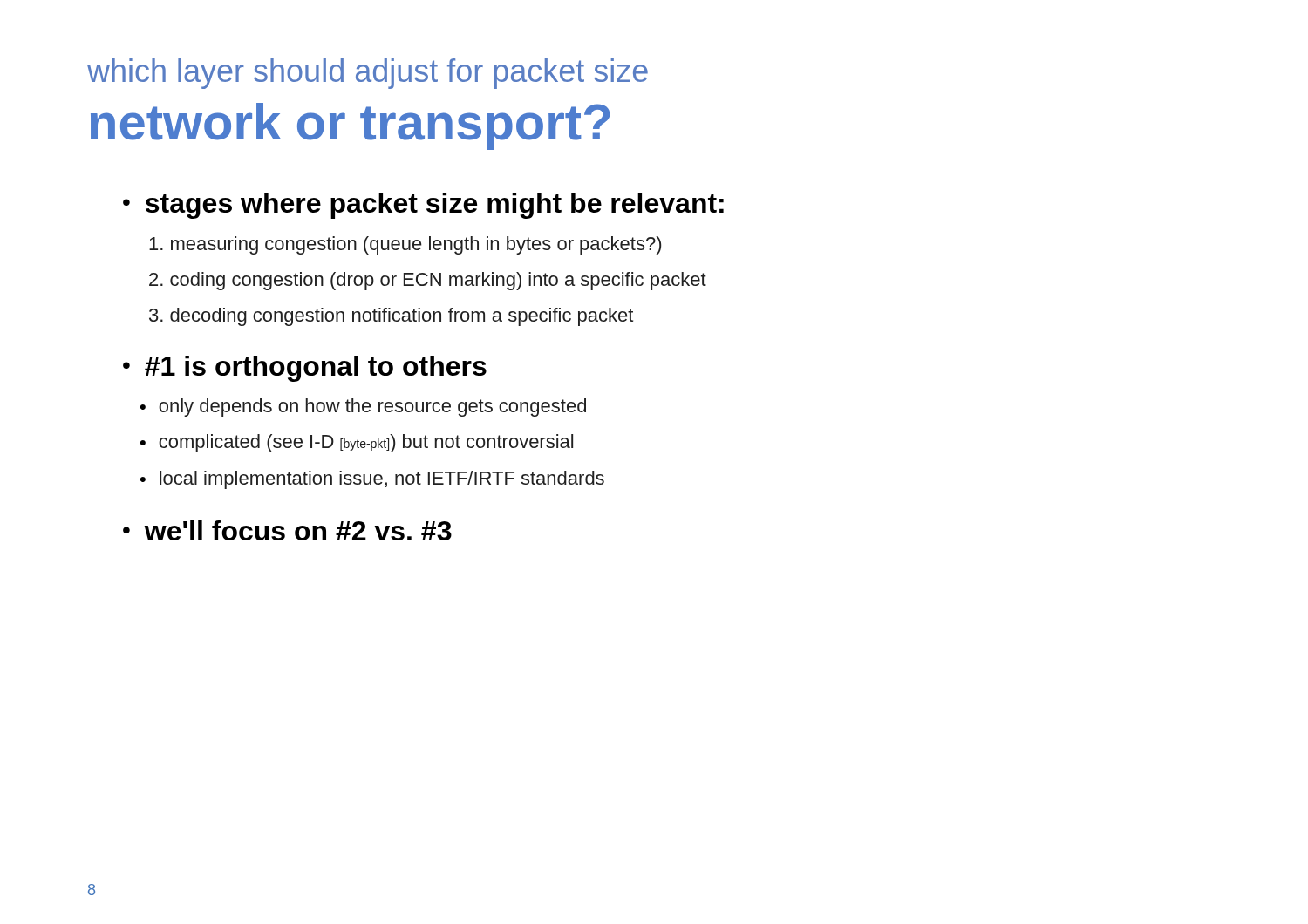The height and width of the screenshot is (924, 1308).
Task: Find the block on this page that starts "2. coding congestion"
Action: (x=427, y=279)
